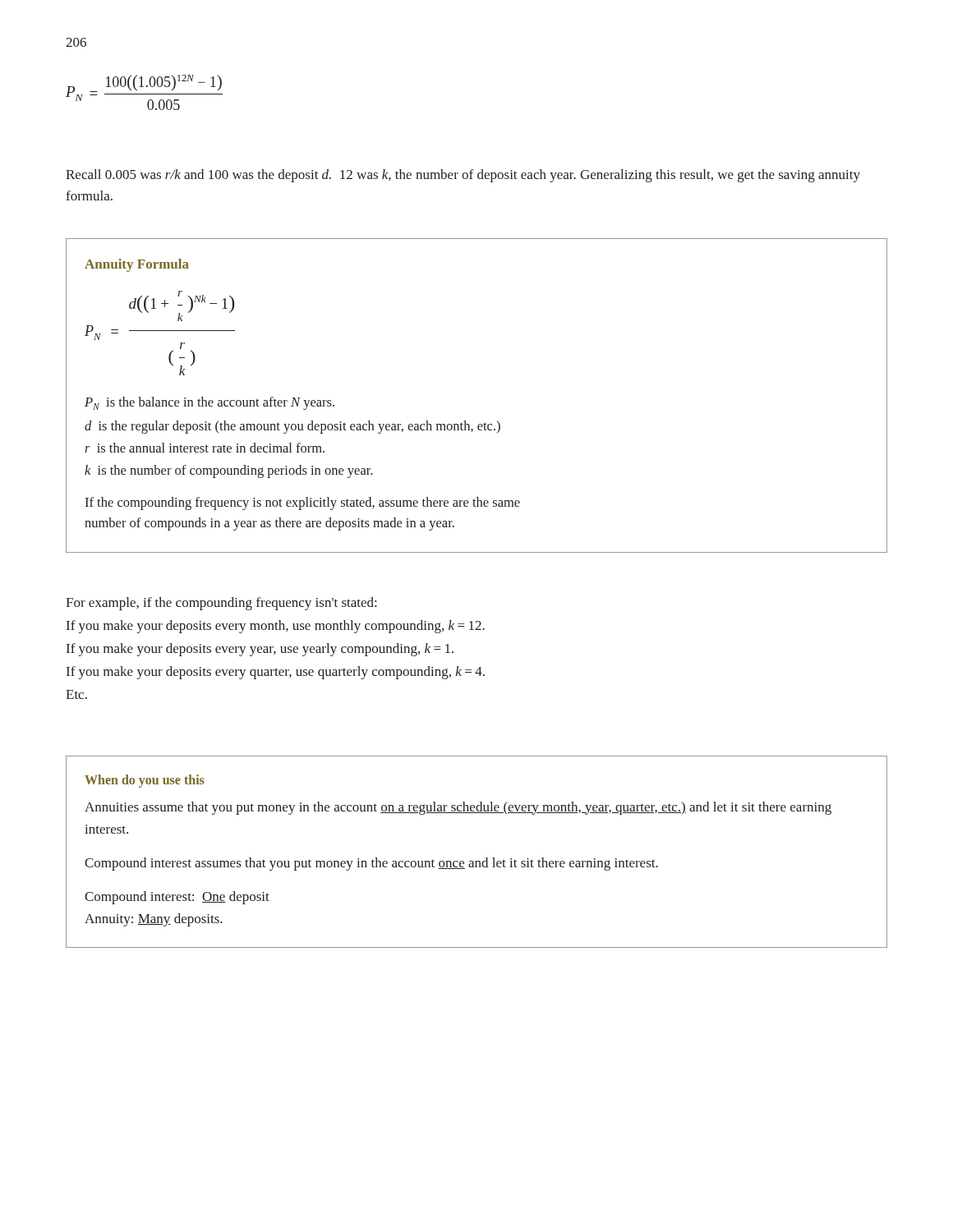Locate the region starting "Annuity Formula PN = d((1 + r k"
Viewport: 953px width, 1232px height.
[x=137, y=265]
